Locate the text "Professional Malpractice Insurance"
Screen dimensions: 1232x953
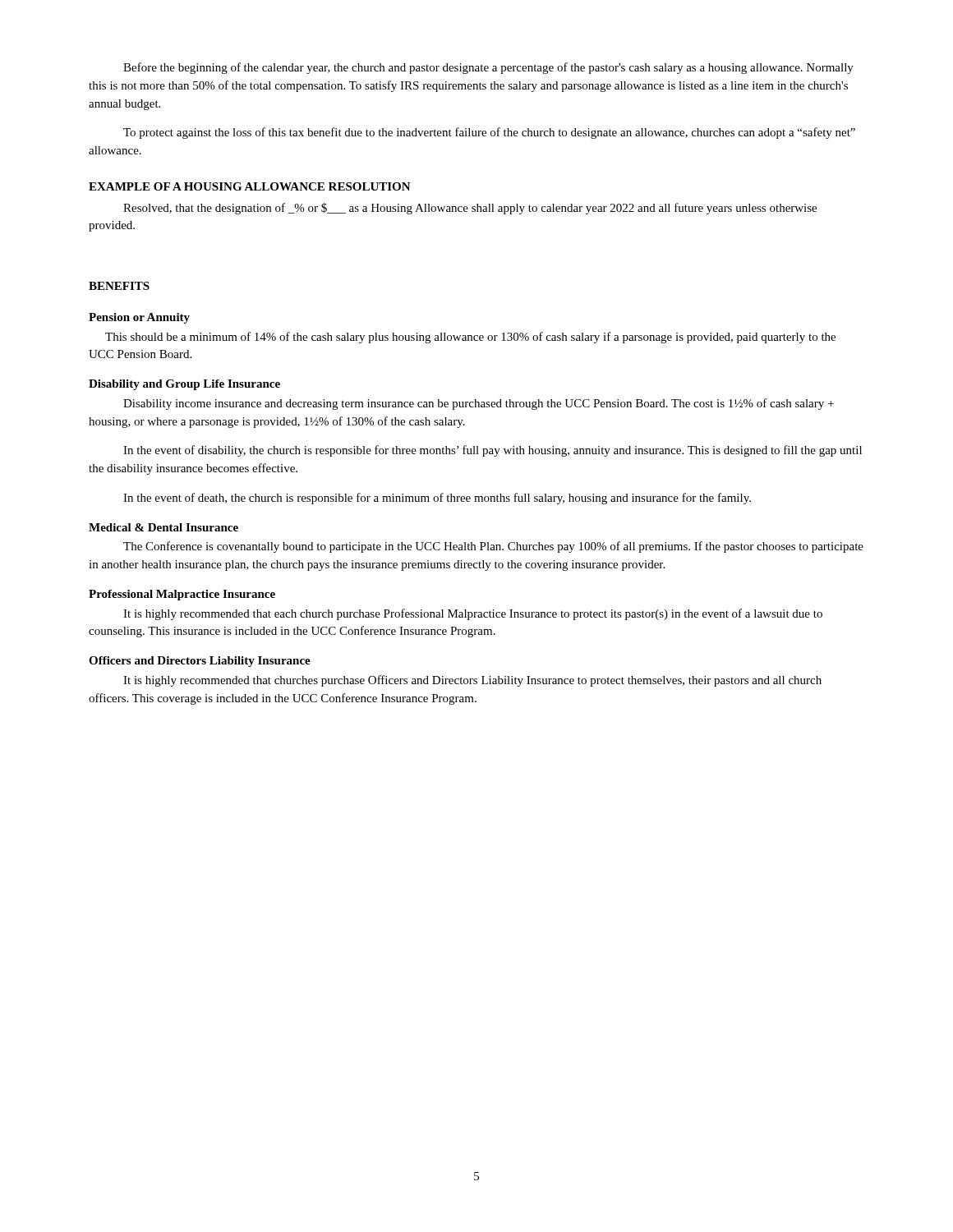point(182,594)
